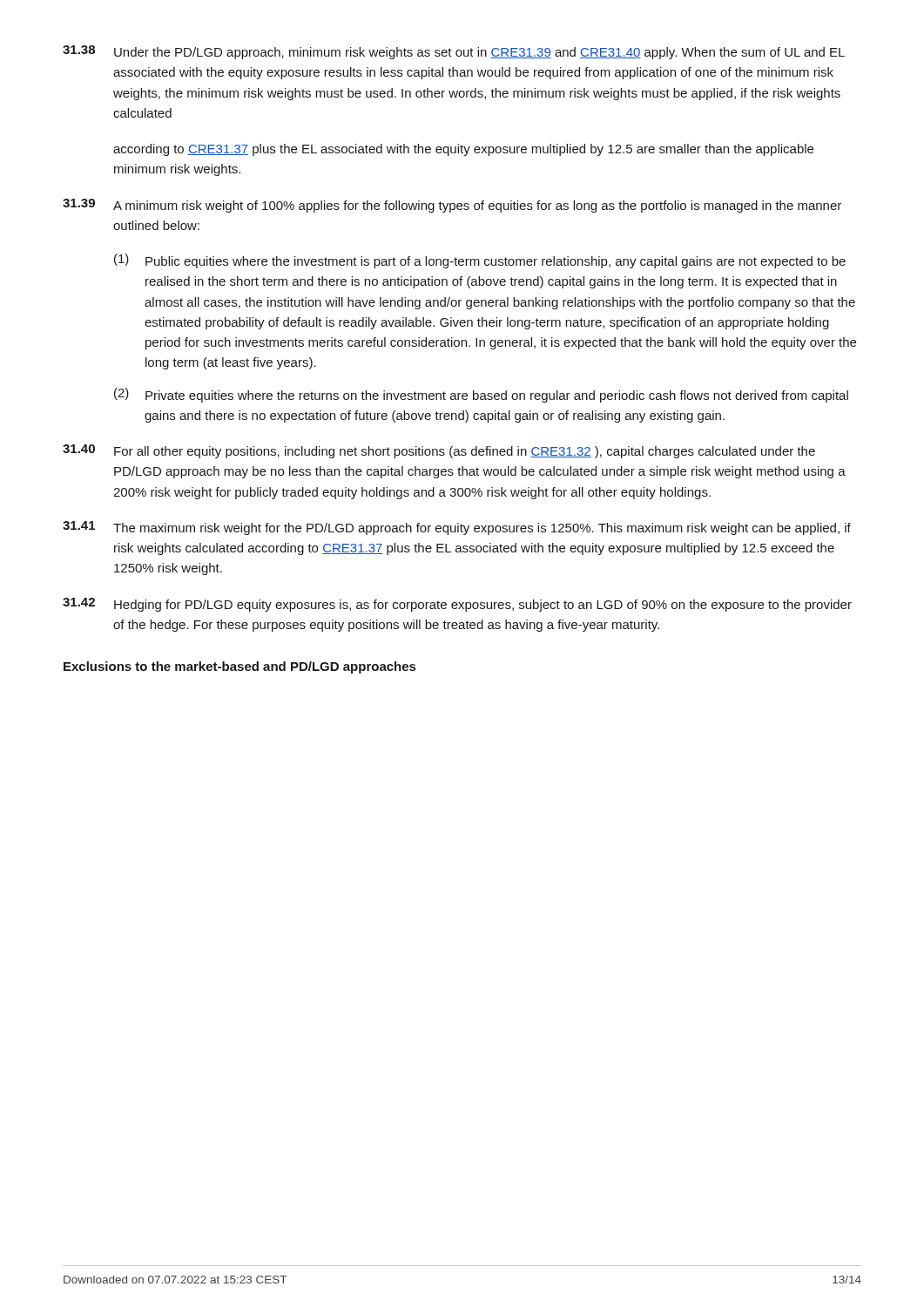
Task: Find the region starting "41 The maximum risk"
Action: (462, 548)
